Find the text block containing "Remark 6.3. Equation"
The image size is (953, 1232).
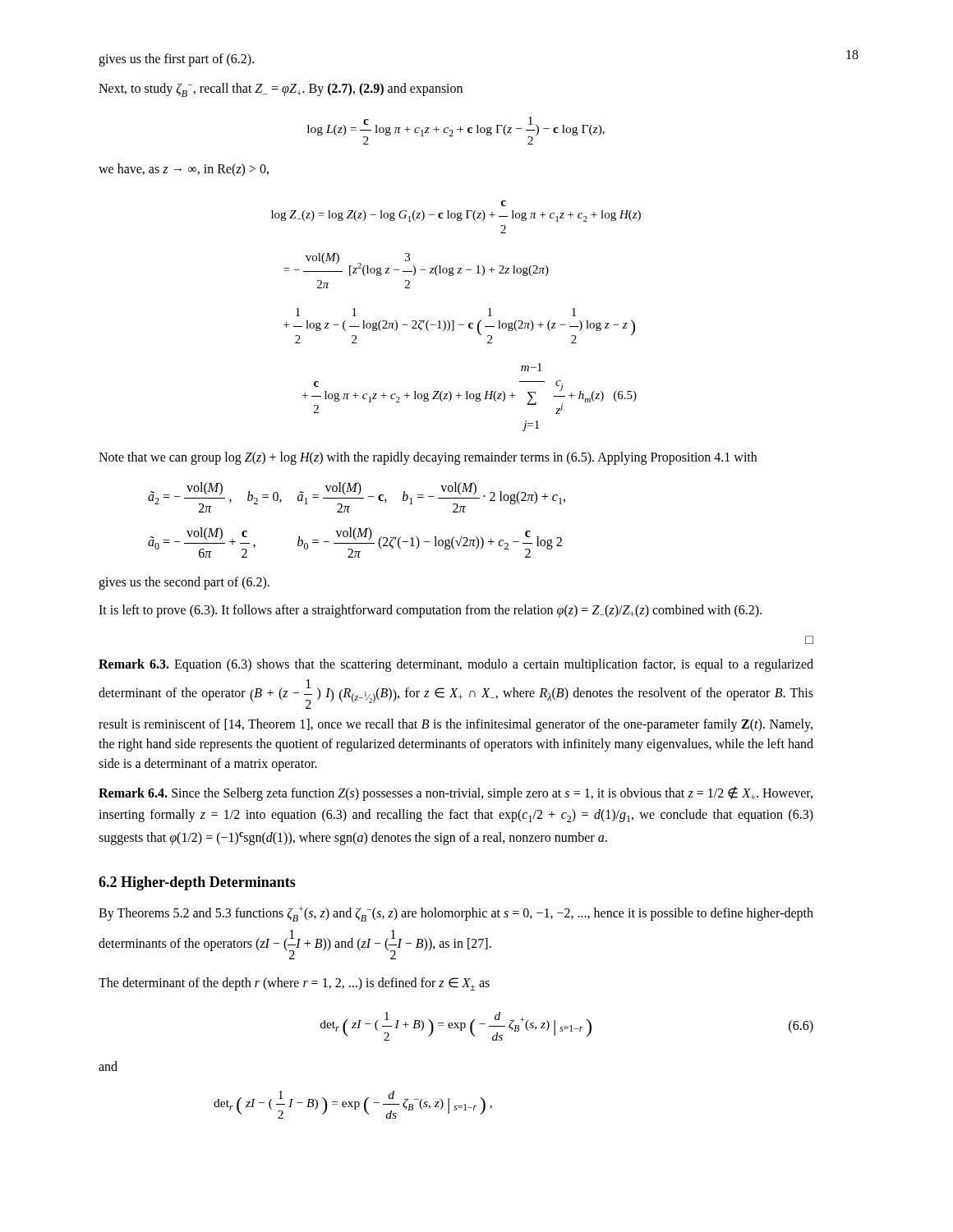[456, 714]
